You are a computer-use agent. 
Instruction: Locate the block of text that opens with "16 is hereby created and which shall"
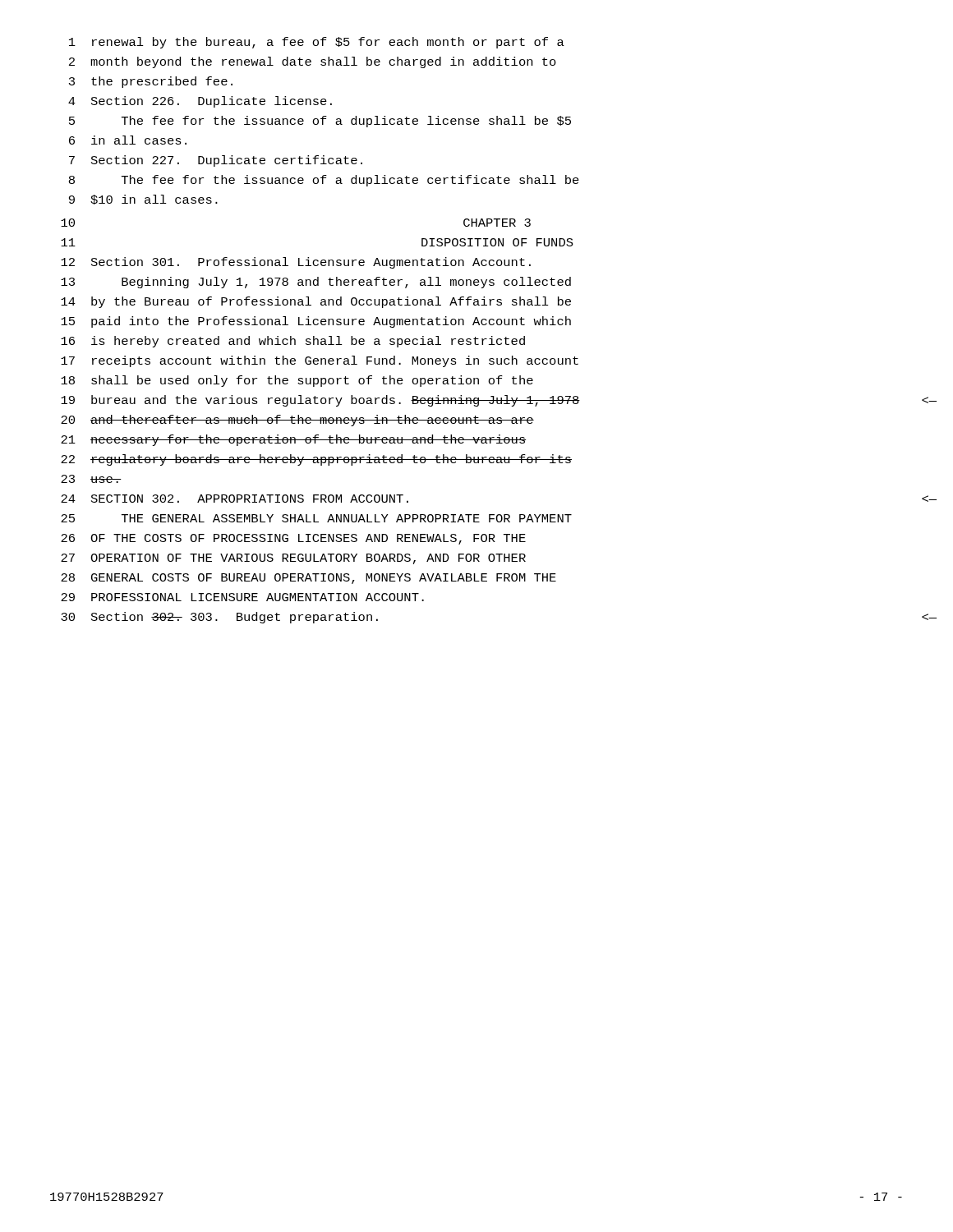[x=476, y=342]
